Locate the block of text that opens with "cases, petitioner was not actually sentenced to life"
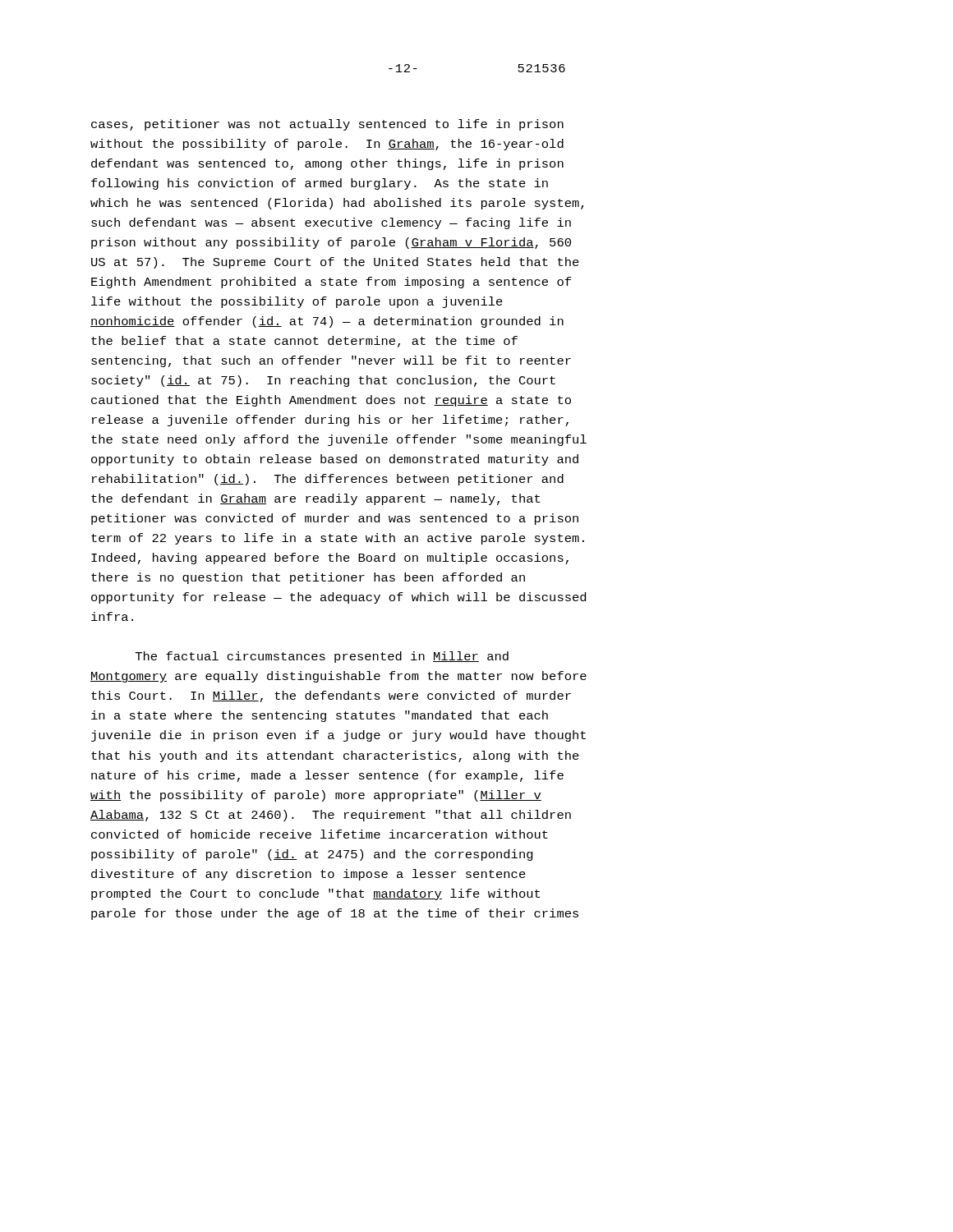Image resolution: width=953 pixels, height=1232 pixels. coord(476,519)
